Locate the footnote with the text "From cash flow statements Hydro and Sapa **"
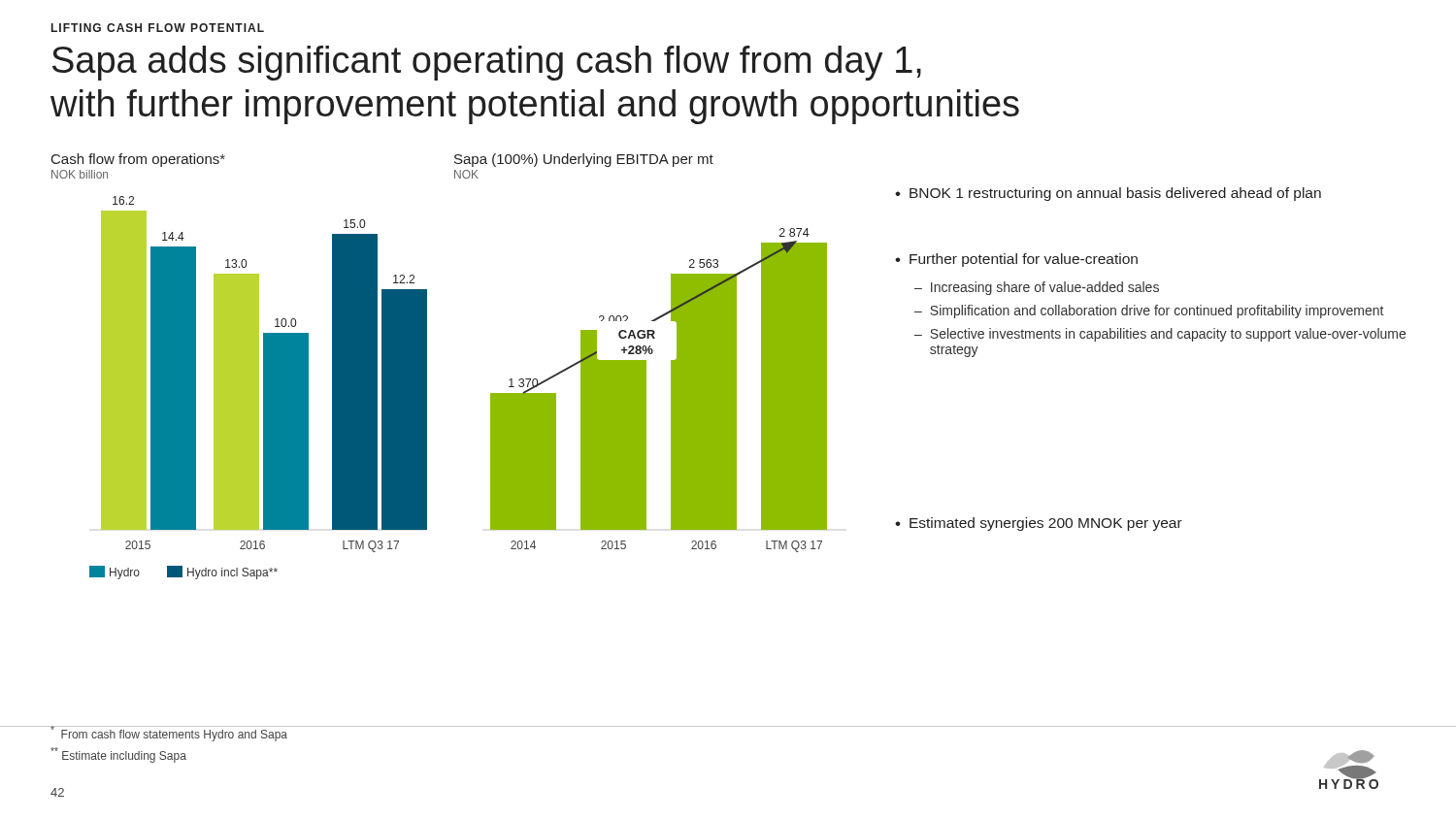Viewport: 1456px width, 819px height. [x=169, y=744]
